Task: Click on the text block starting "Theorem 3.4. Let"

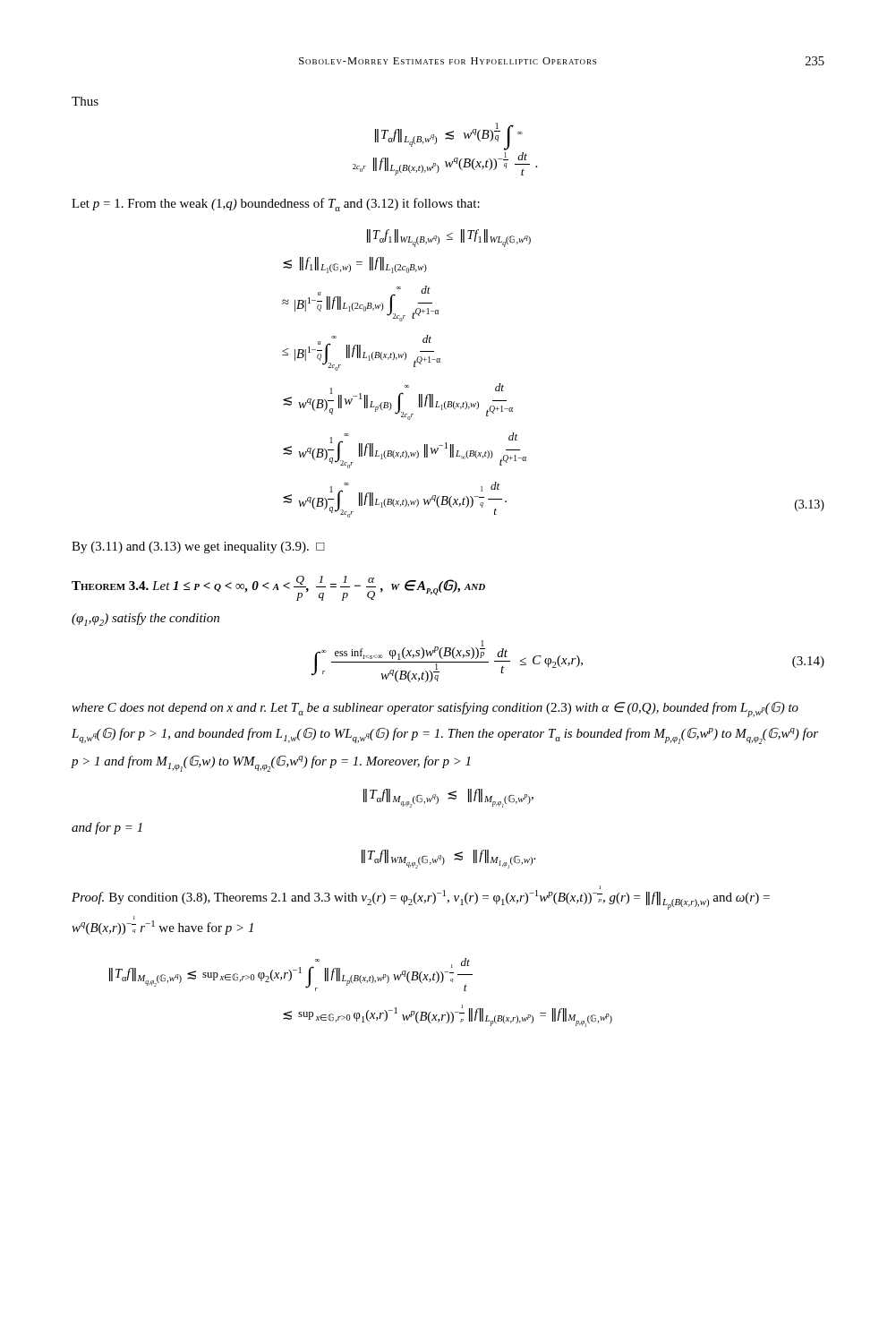Action: tap(278, 587)
